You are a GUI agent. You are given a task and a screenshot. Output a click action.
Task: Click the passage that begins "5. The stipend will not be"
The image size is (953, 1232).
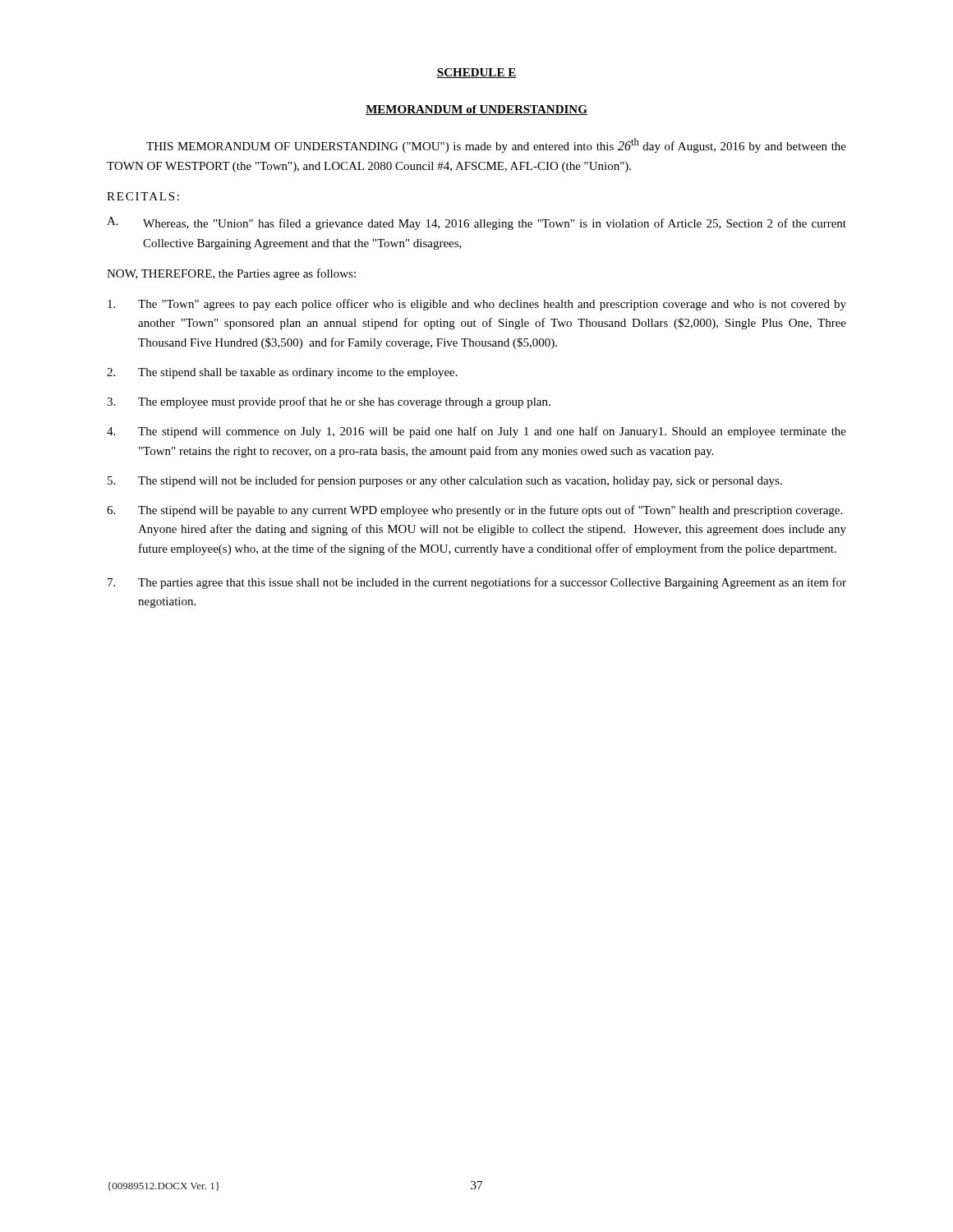476,481
